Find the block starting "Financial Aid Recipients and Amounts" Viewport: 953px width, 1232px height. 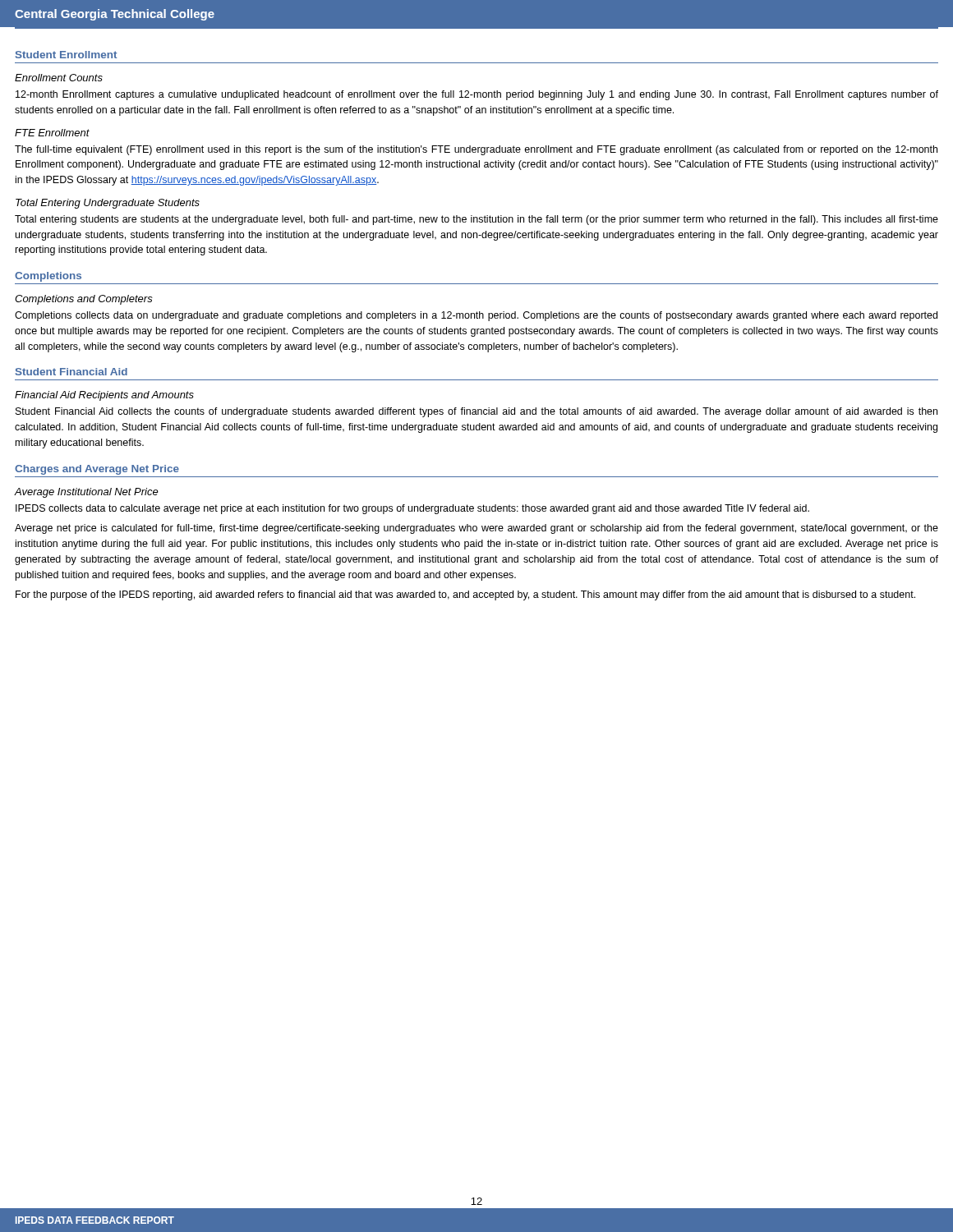coord(104,395)
